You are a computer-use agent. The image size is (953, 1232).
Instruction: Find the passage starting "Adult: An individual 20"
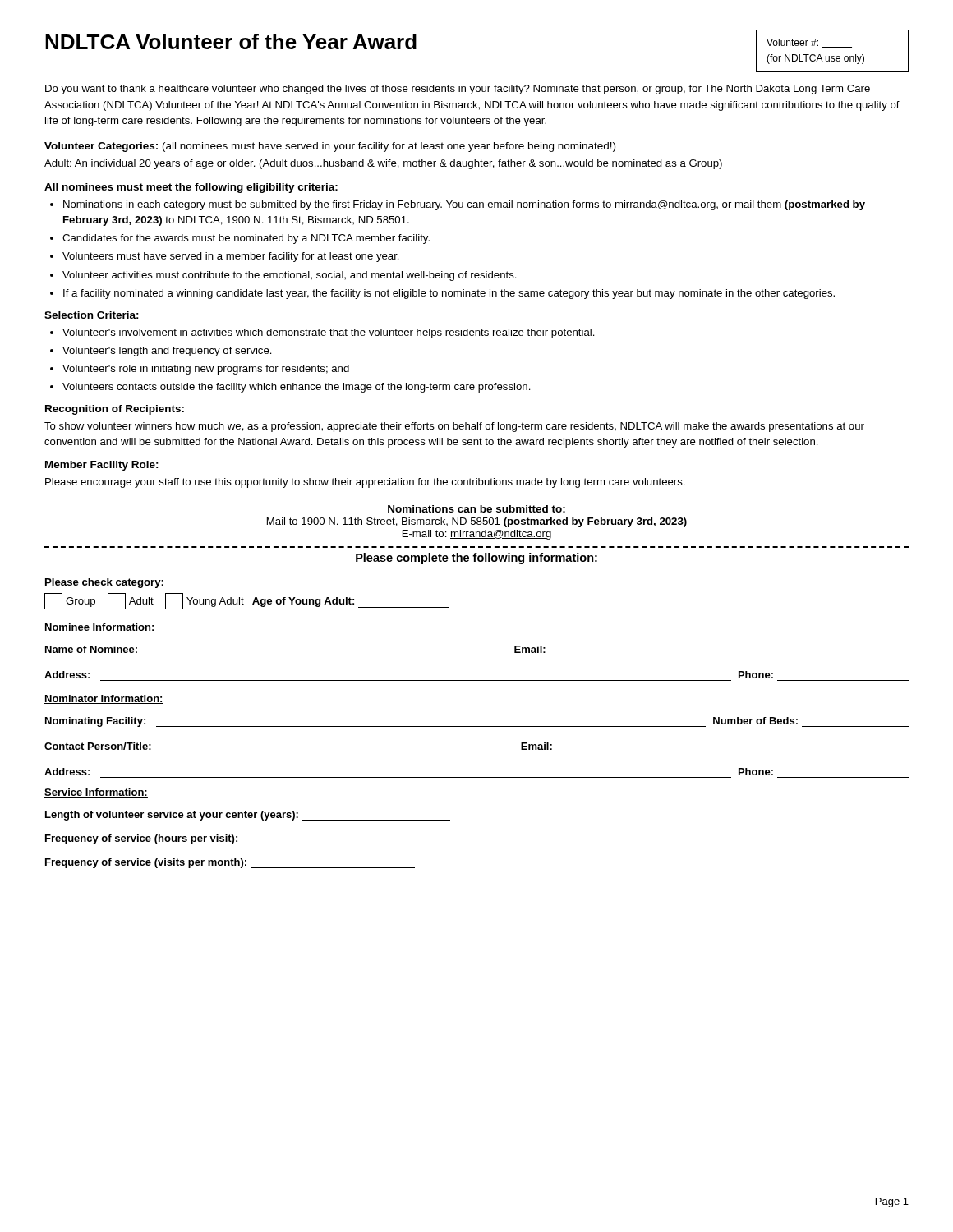pyautogui.click(x=383, y=163)
